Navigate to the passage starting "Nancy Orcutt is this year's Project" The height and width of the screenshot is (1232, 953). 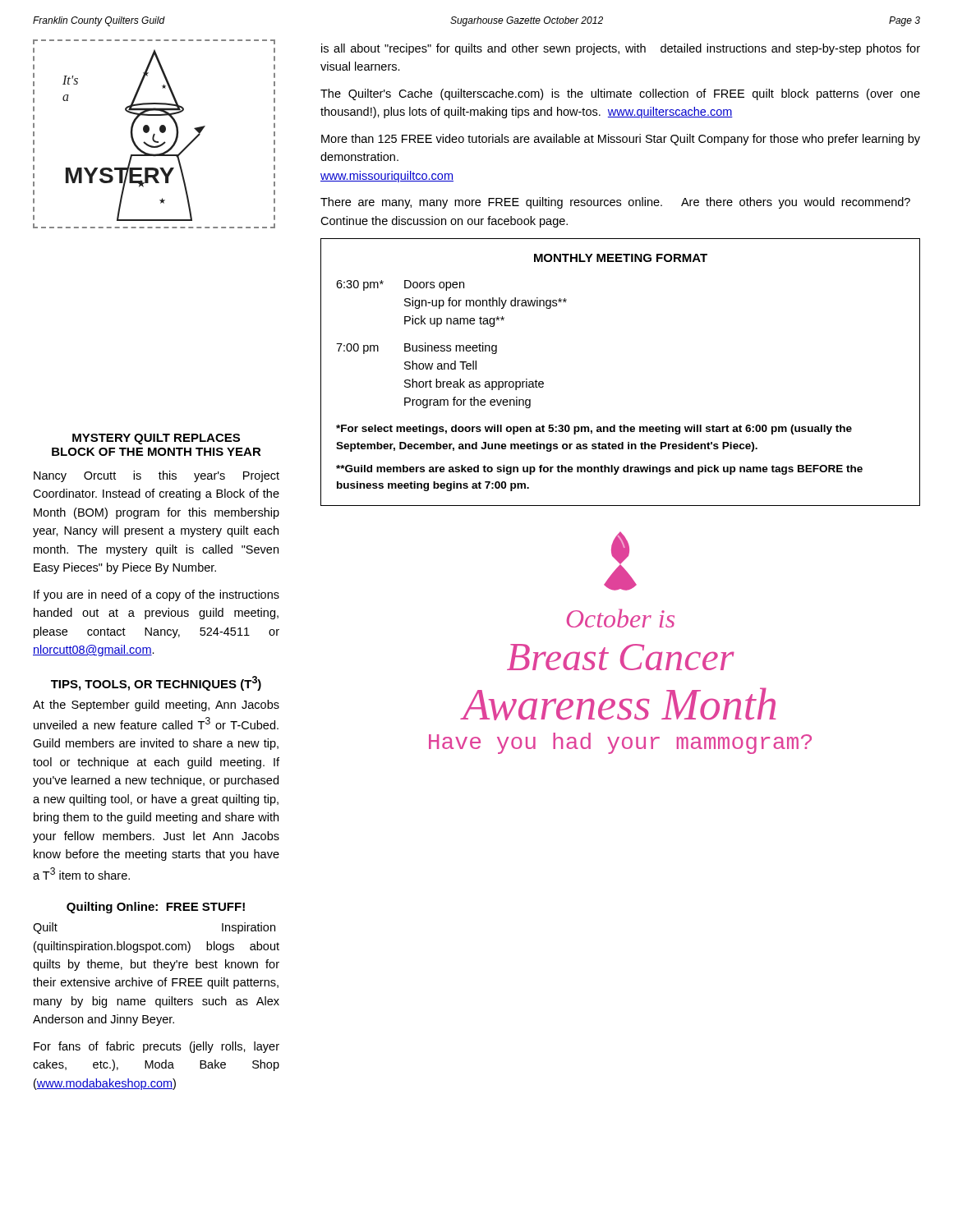click(x=156, y=522)
